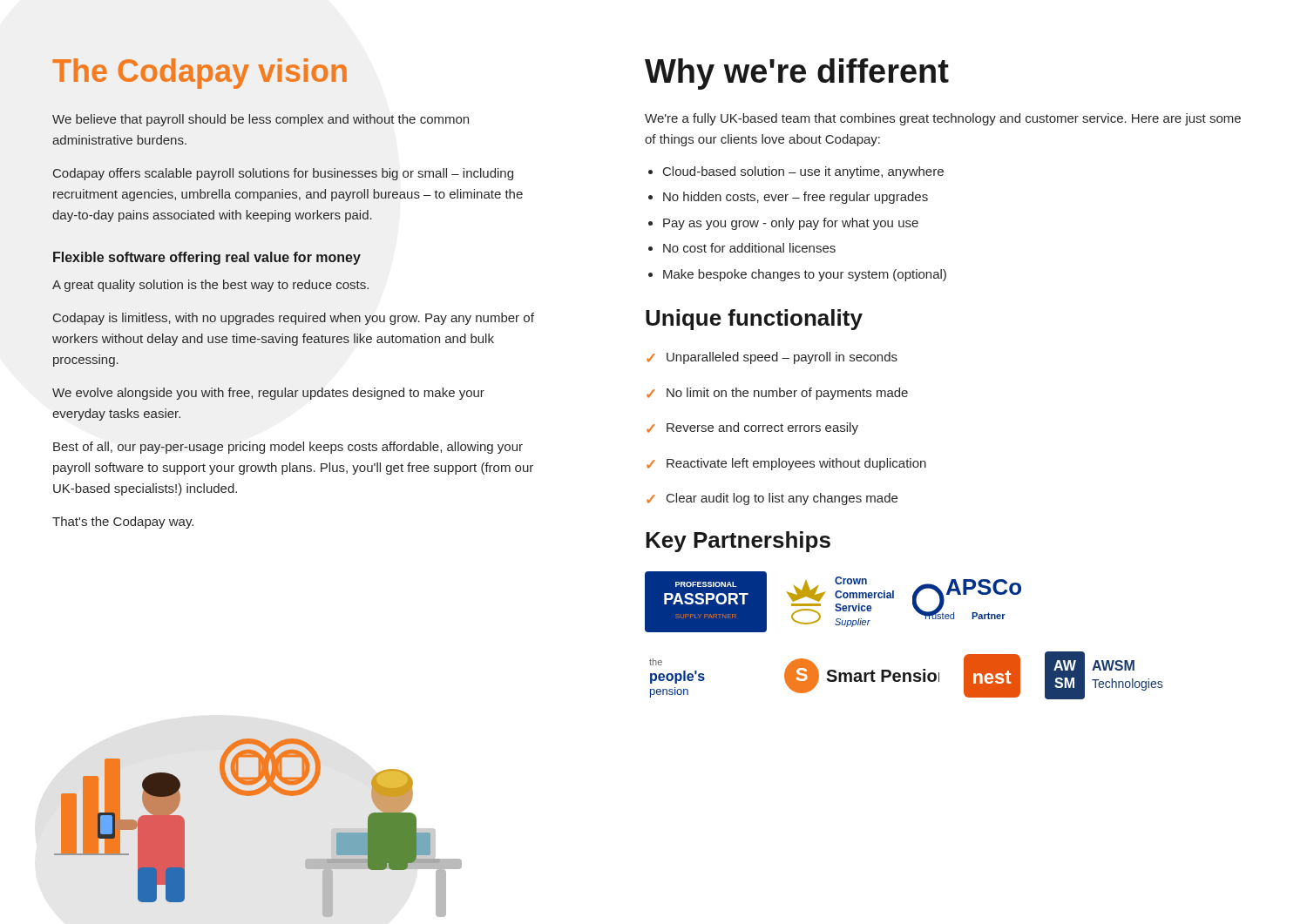Point to the text block starting "✓Clear audit log to list"
Viewport: 1307px width, 924px height.
point(771,500)
